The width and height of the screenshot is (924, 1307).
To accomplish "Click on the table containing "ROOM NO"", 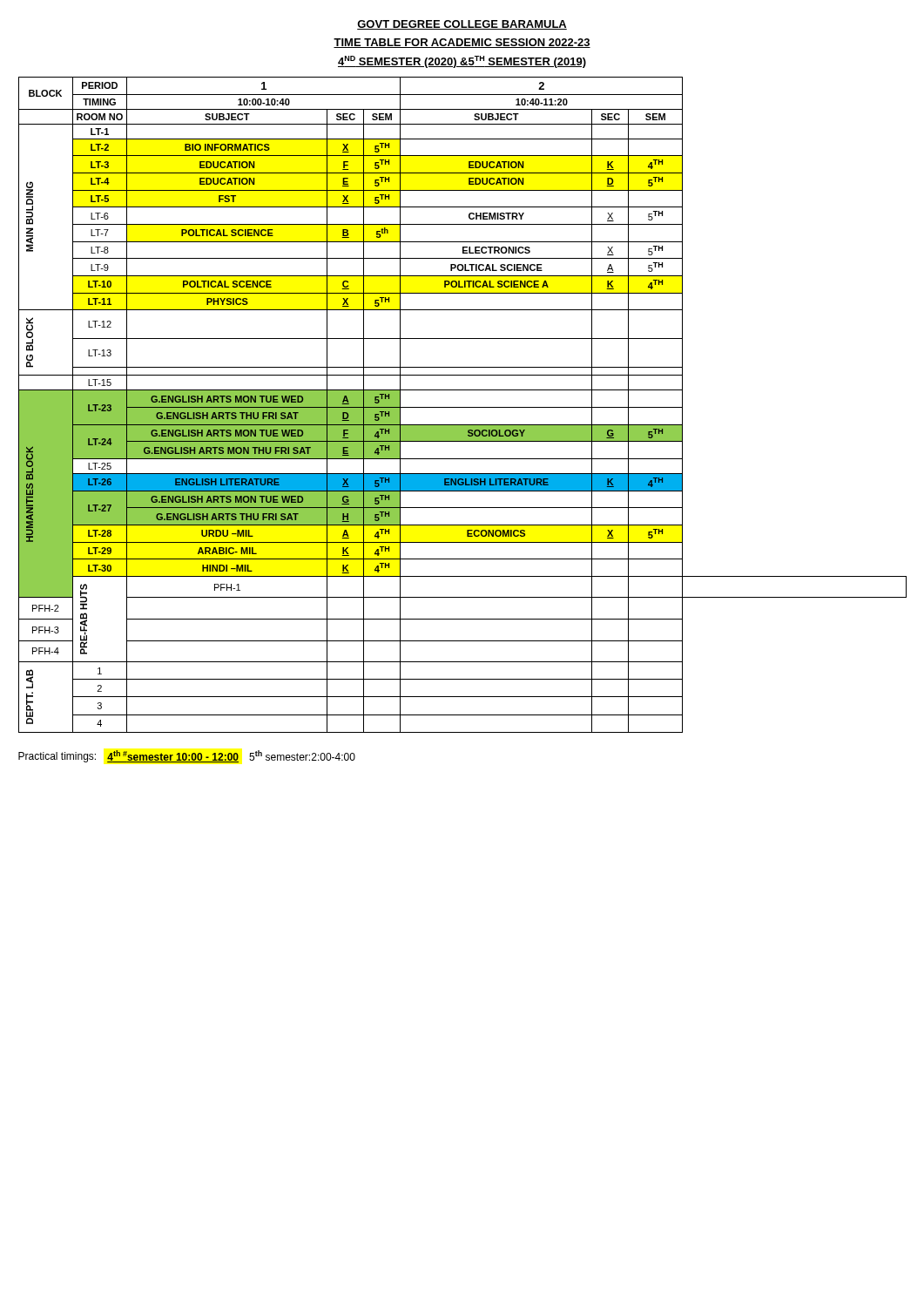I will pos(462,405).
